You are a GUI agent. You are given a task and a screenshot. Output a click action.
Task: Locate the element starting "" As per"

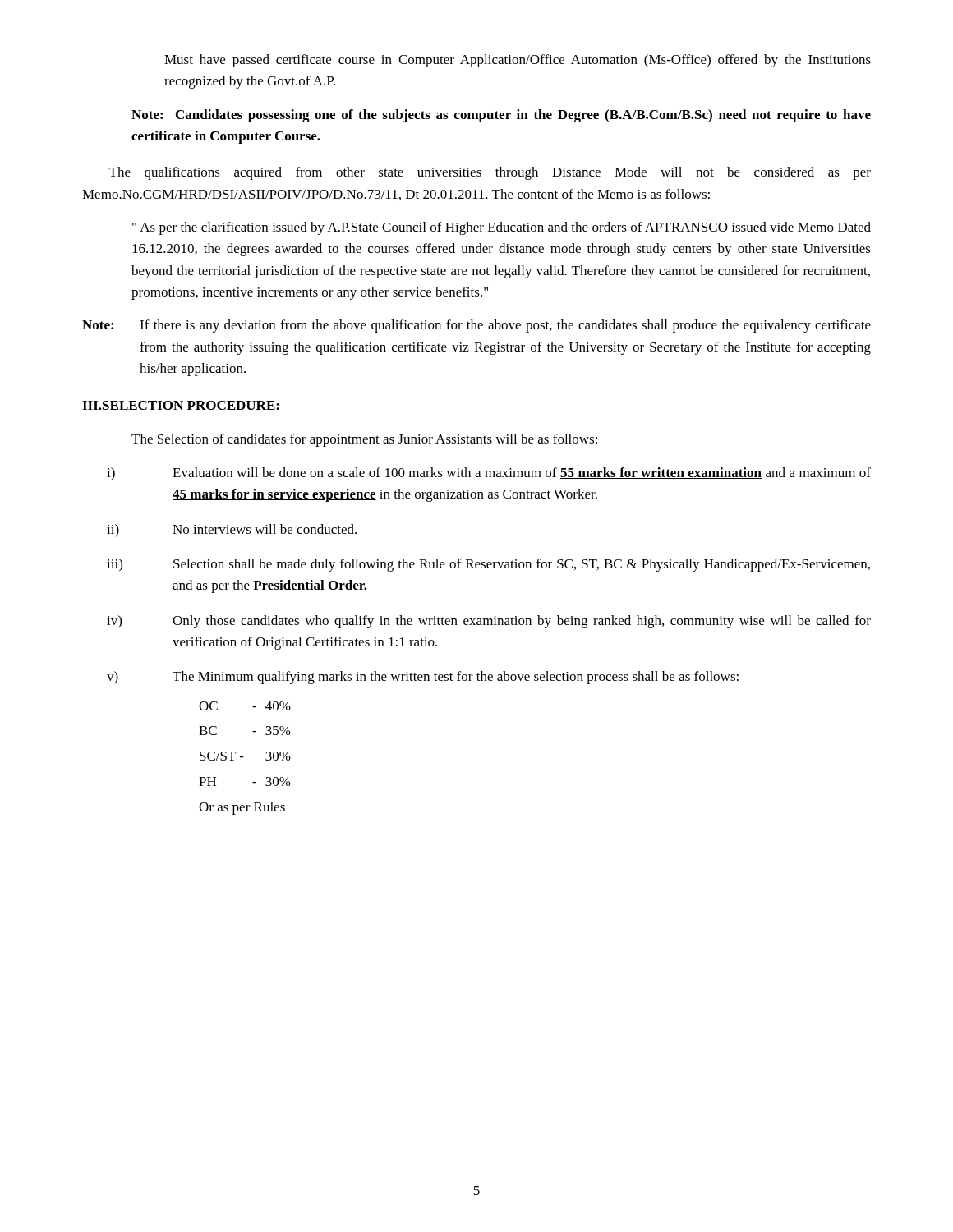pos(501,260)
